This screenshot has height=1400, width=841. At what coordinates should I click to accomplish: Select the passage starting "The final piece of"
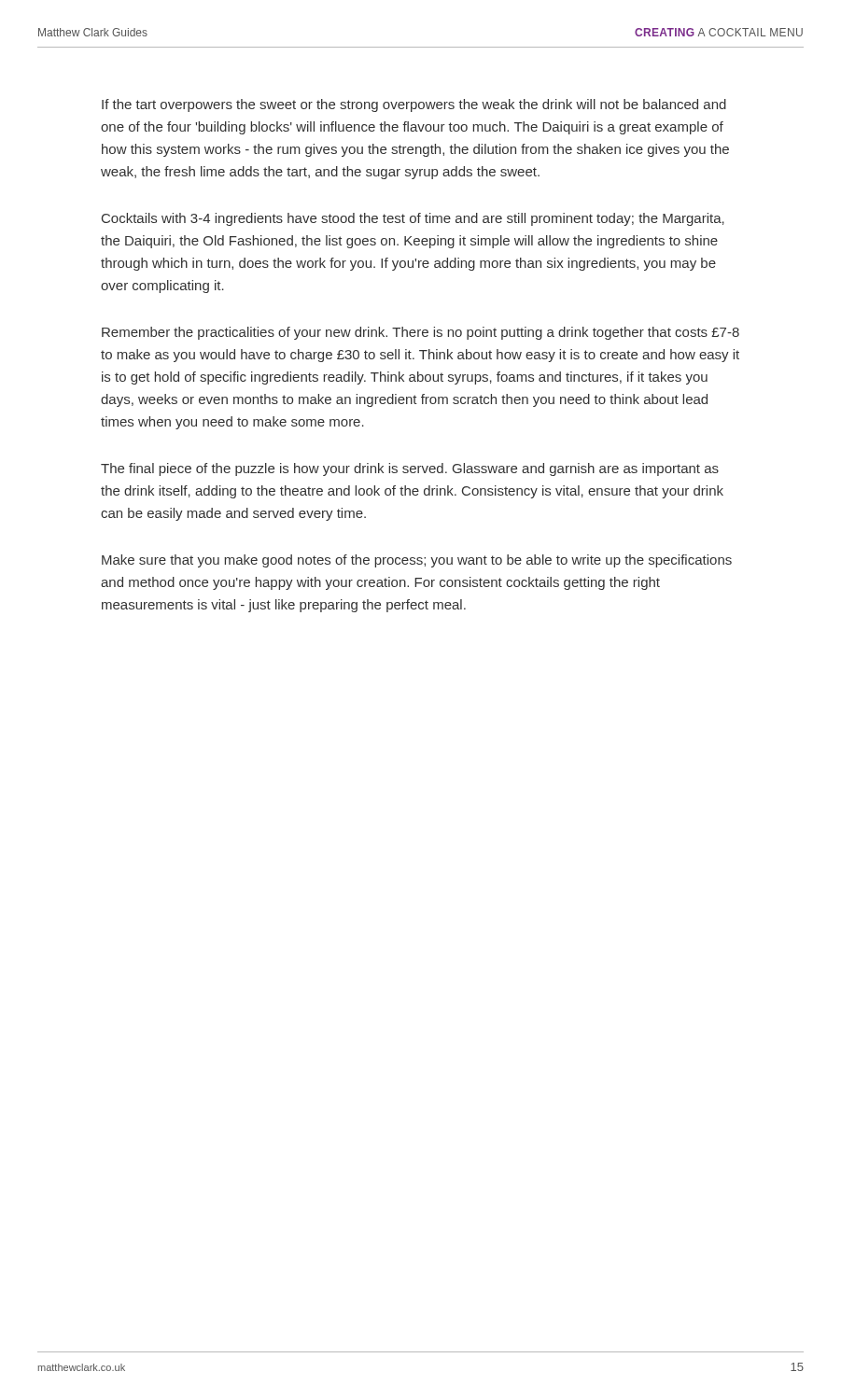412,490
